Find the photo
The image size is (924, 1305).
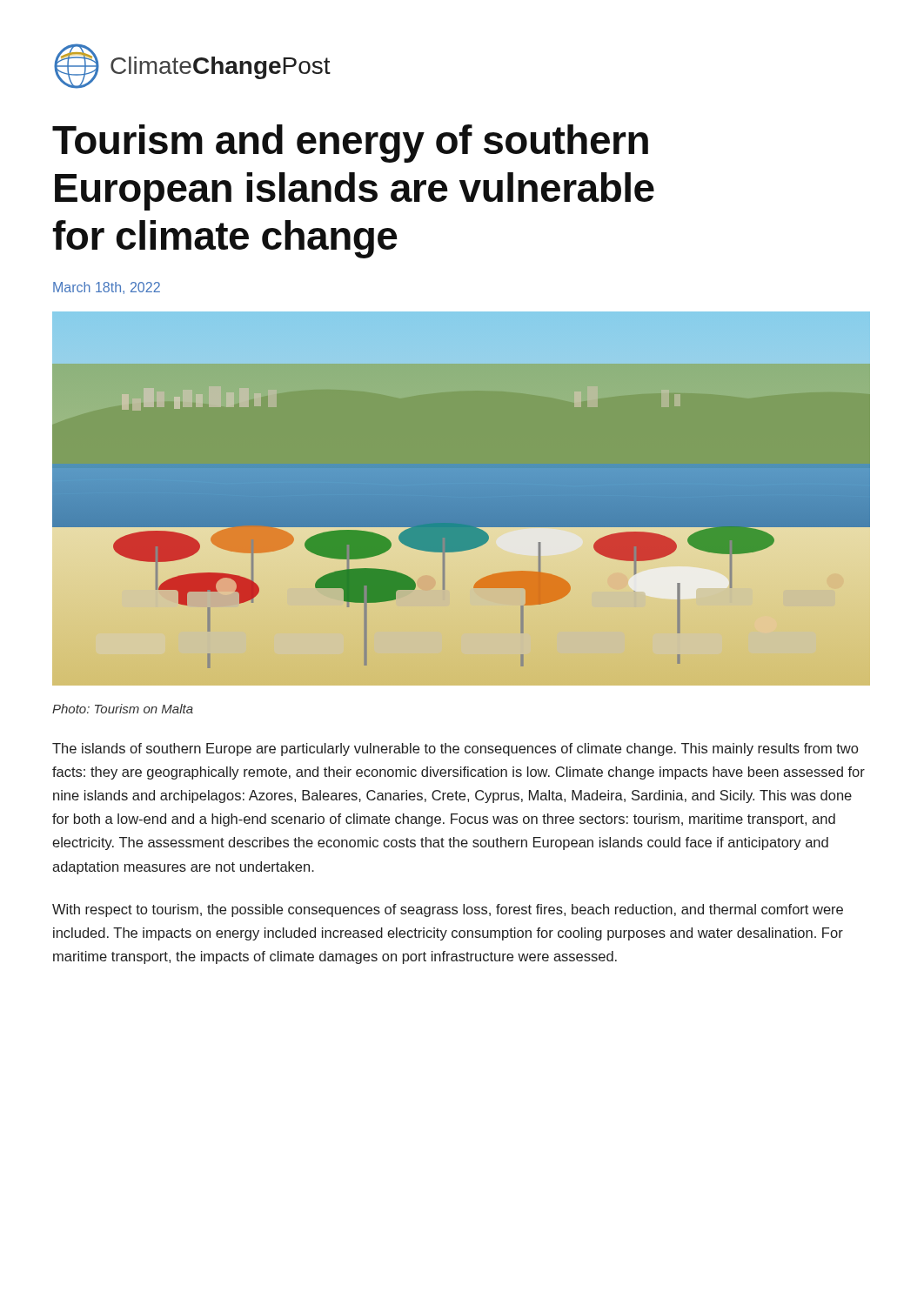pyautogui.click(x=462, y=500)
